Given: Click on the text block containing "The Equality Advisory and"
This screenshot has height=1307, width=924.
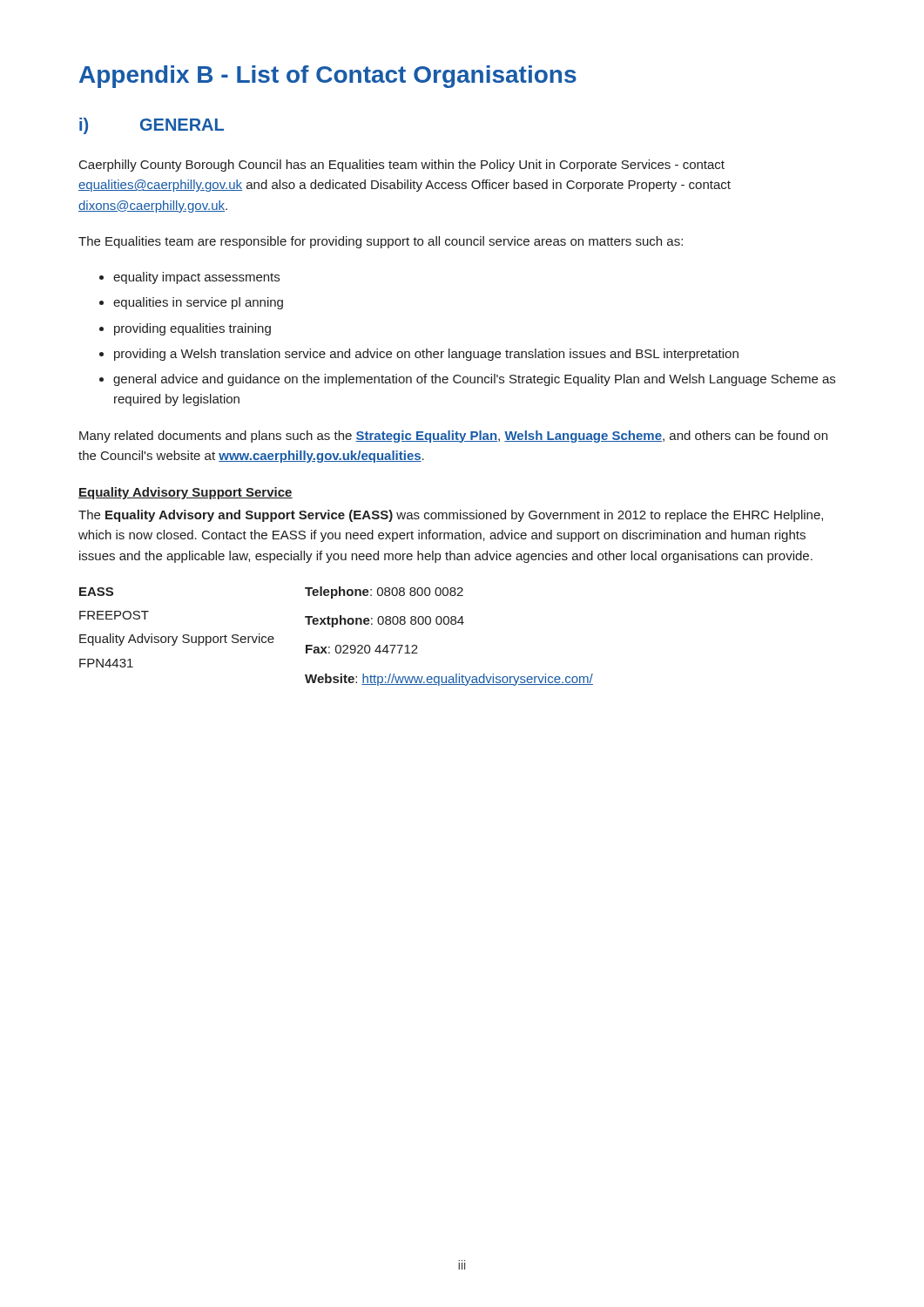Looking at the screenshot, I should point(451,535).
